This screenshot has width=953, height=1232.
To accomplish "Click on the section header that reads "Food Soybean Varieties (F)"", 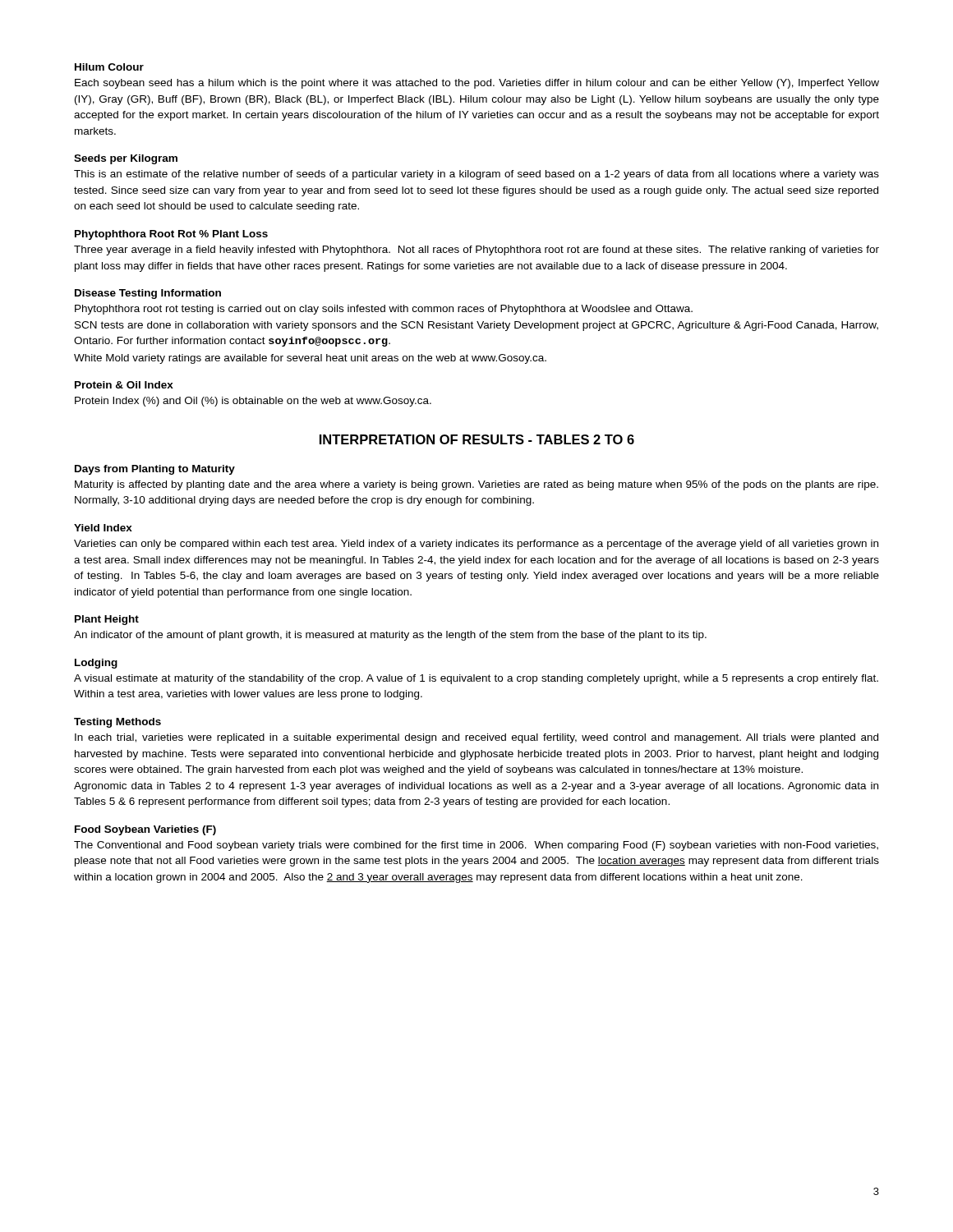I will [145, 829].
